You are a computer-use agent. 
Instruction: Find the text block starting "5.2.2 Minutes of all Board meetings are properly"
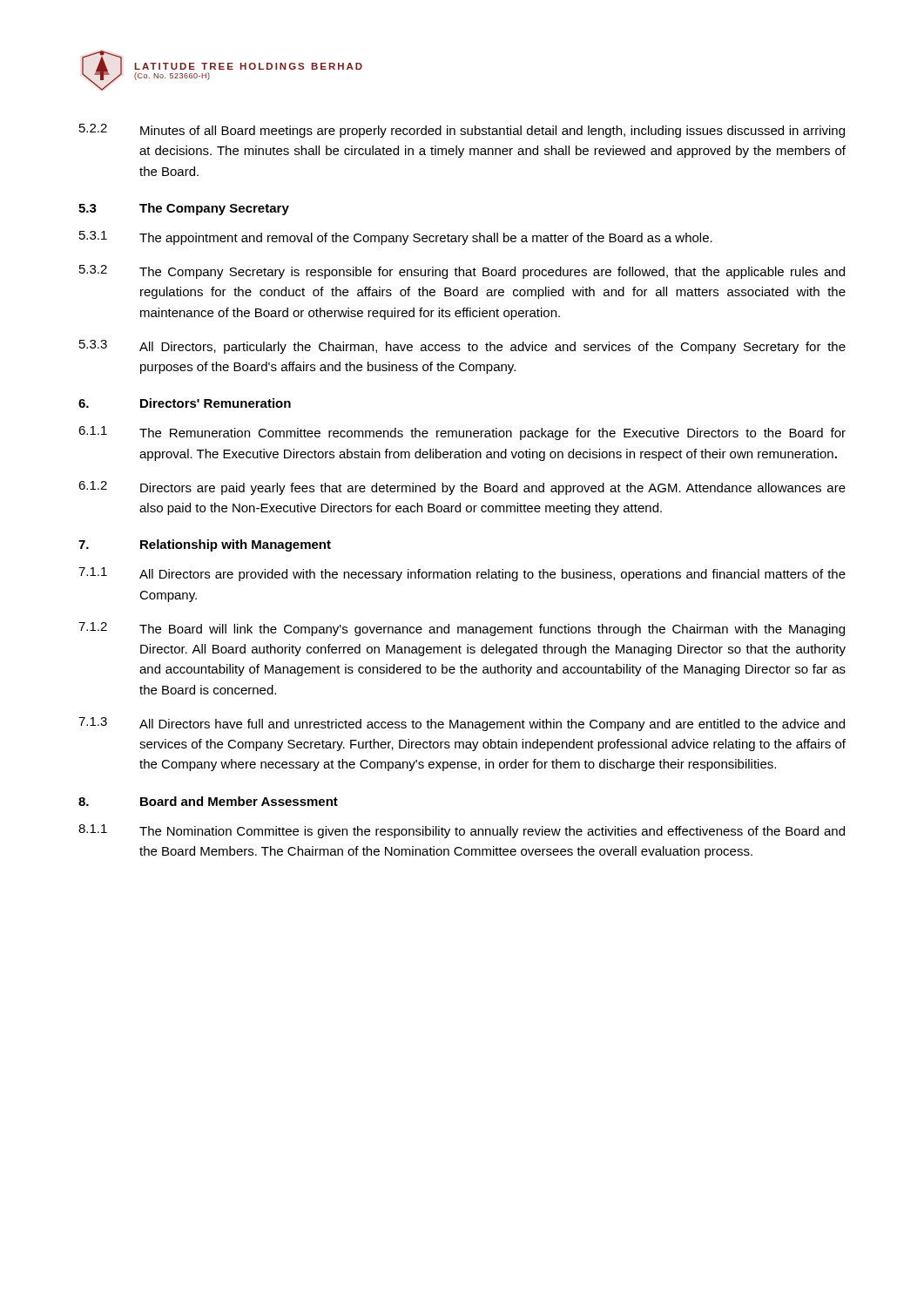[x=462, y=151]
